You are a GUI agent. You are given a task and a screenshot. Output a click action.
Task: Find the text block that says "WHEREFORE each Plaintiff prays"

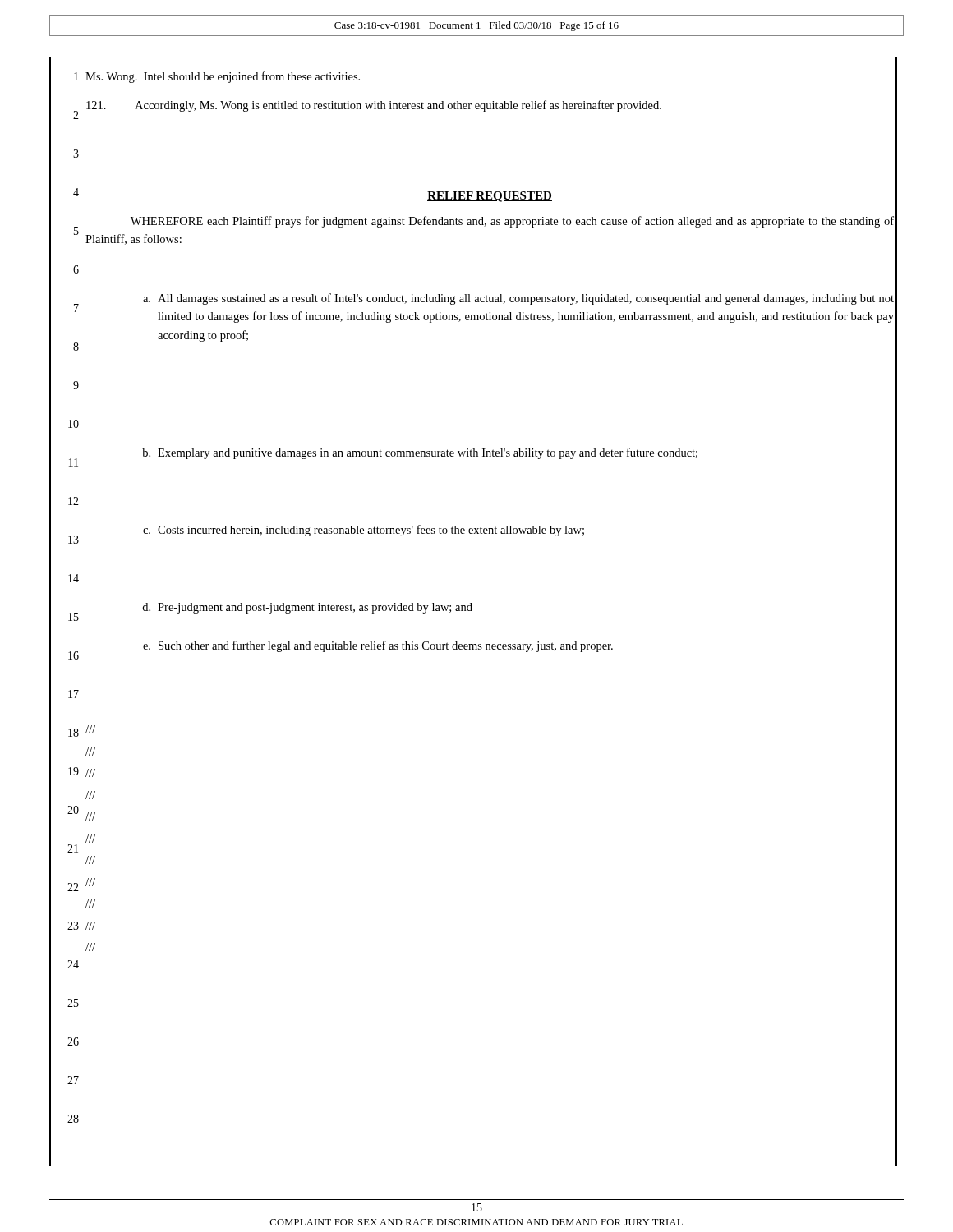click(490, 230)
